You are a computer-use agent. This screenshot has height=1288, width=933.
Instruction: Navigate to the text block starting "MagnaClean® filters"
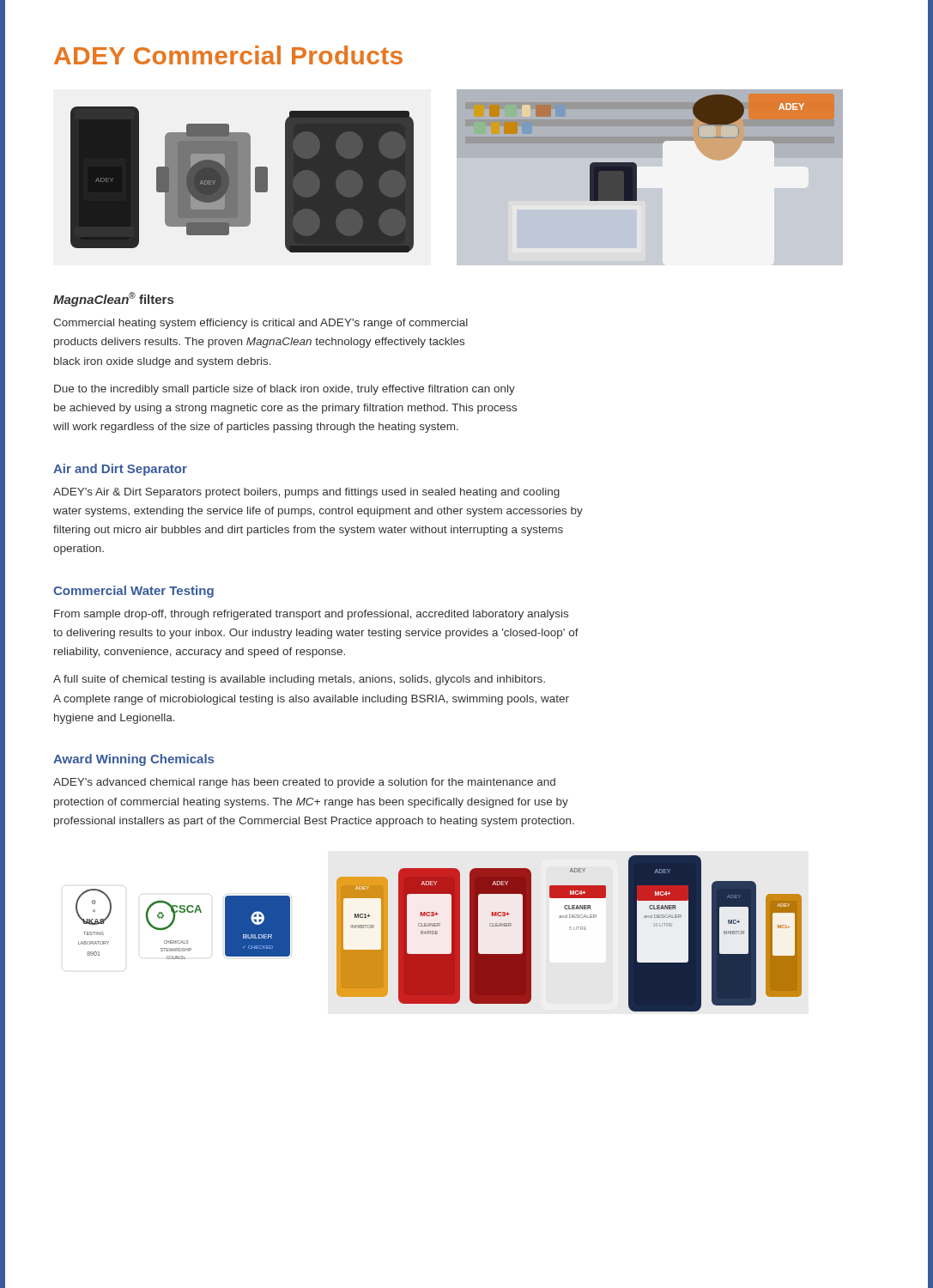point(113,299)
